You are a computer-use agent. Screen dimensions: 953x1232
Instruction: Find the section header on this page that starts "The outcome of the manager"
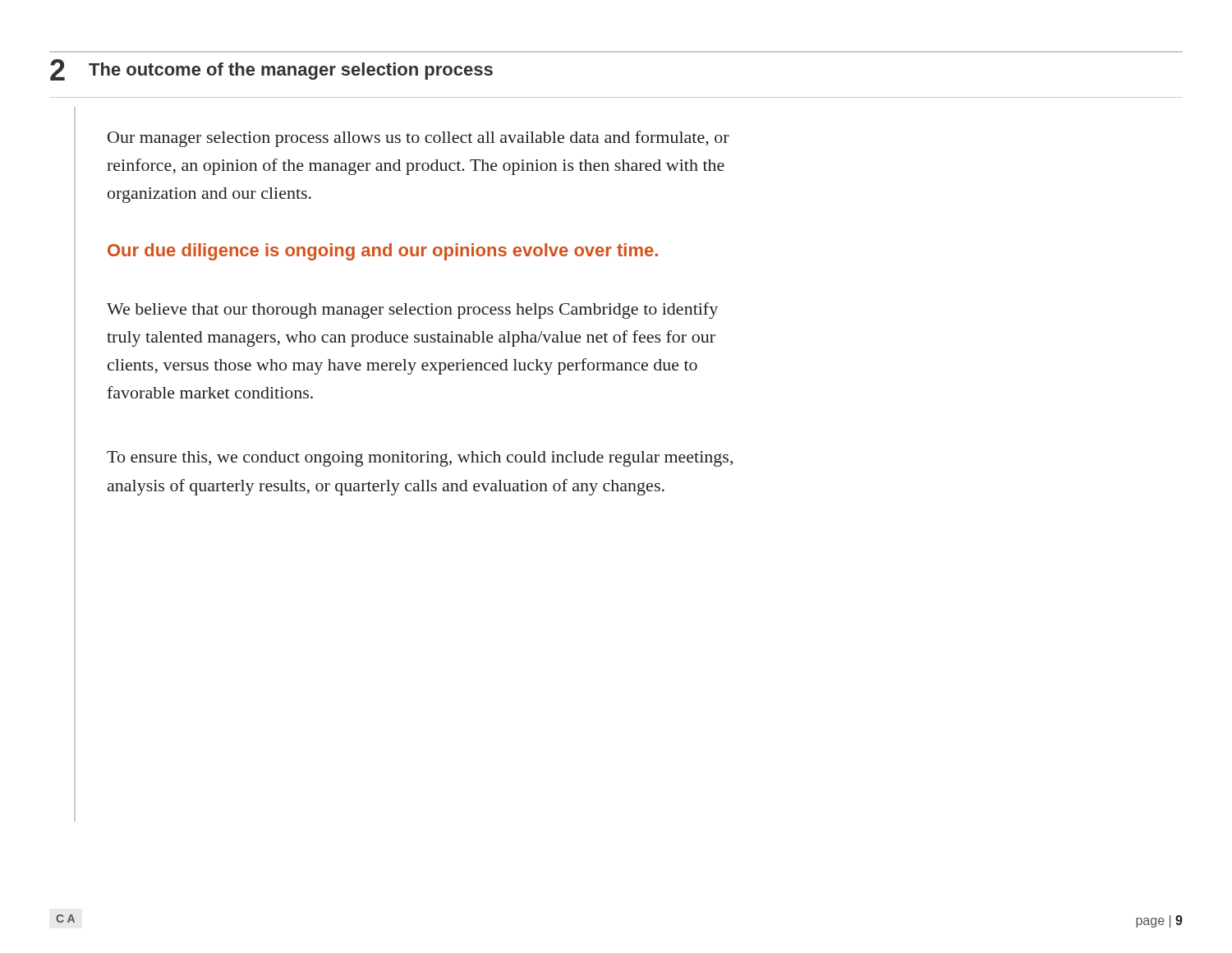coord(291,69)
